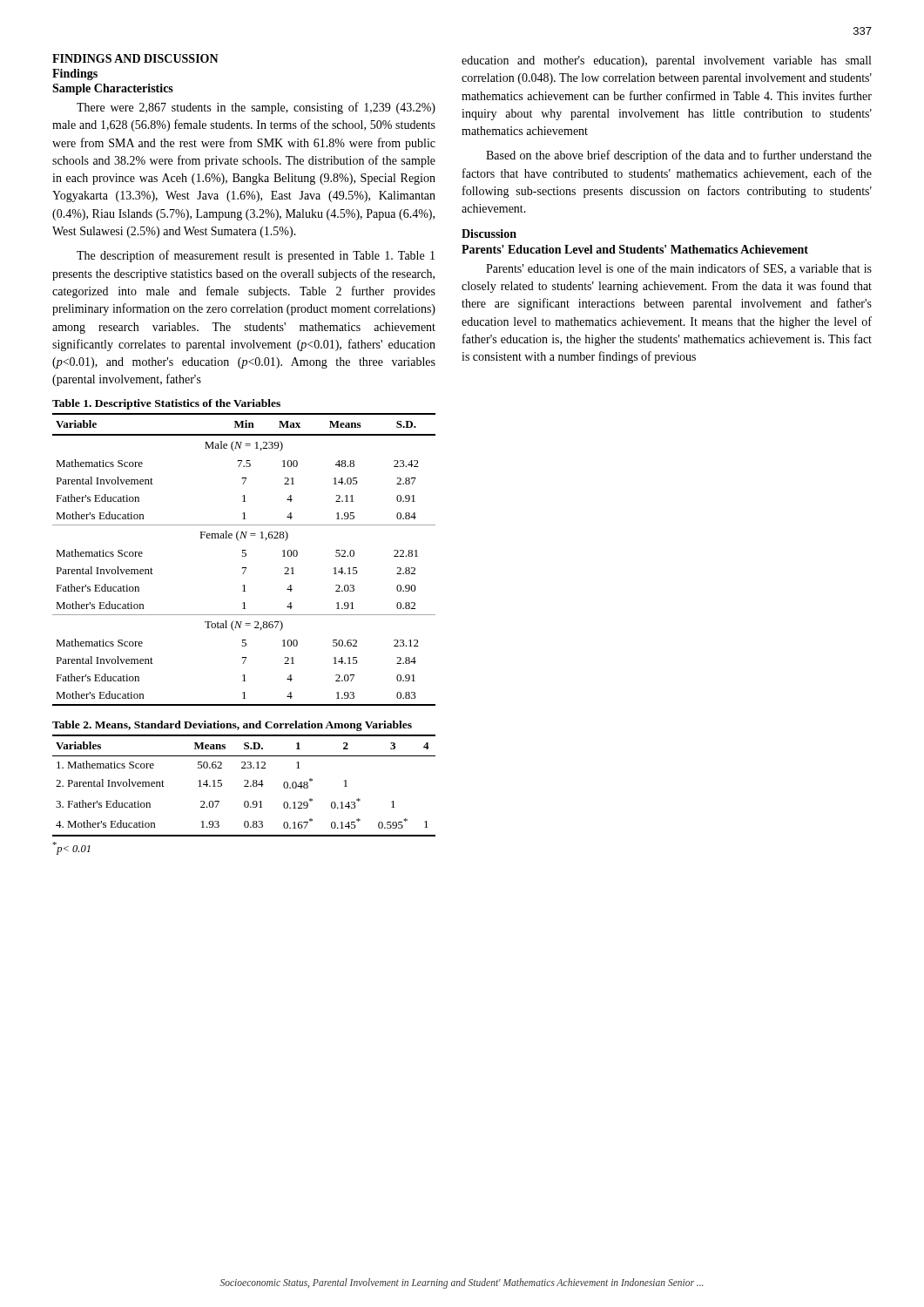The height and width of the screenshot is (1307, 924).
Task: Point to the passage starting "Based on the above brief"
Action: click(x=667, y=183)
